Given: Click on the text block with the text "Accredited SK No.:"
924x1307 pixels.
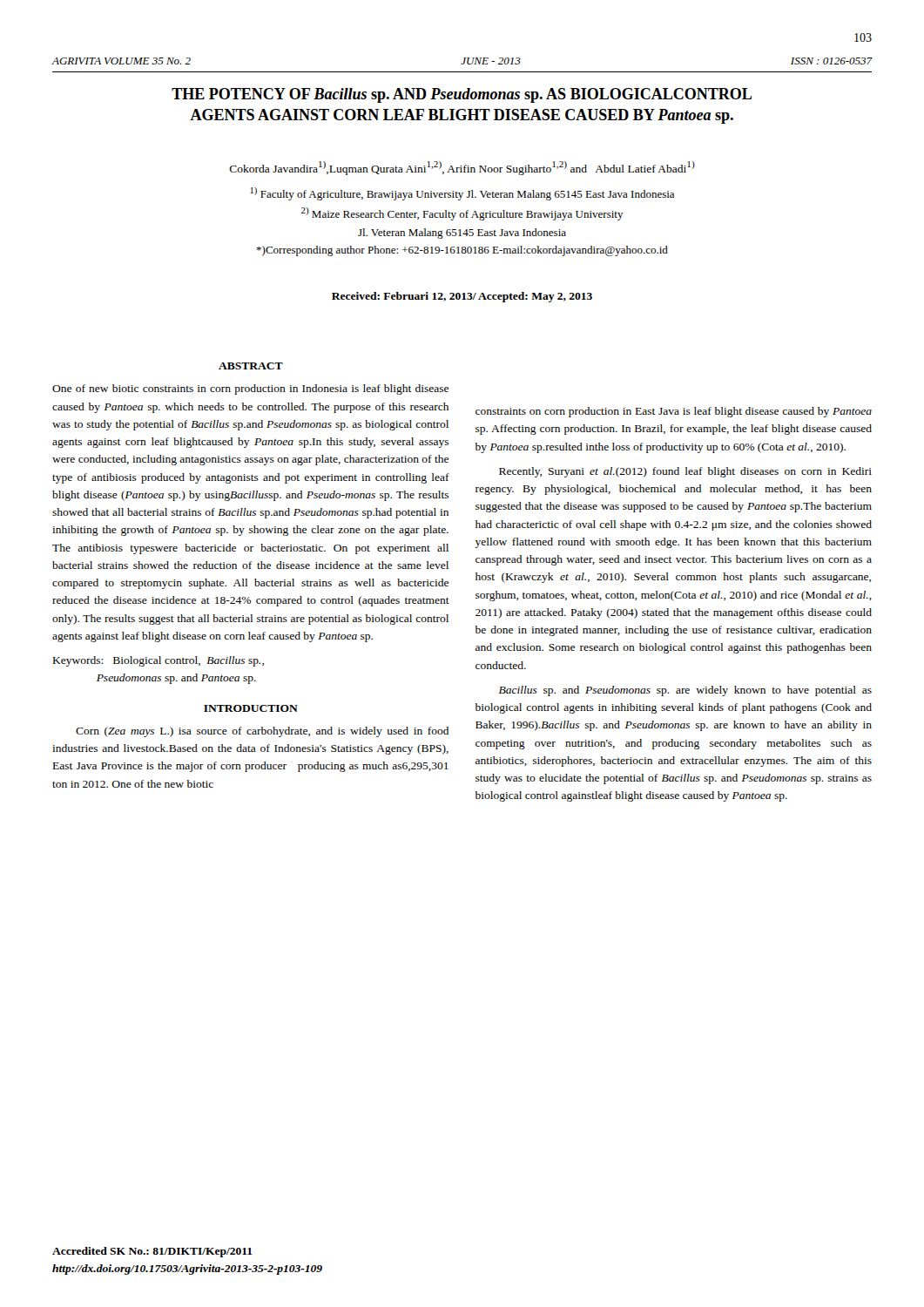Looking at the screenshot, I should 152,1251.
